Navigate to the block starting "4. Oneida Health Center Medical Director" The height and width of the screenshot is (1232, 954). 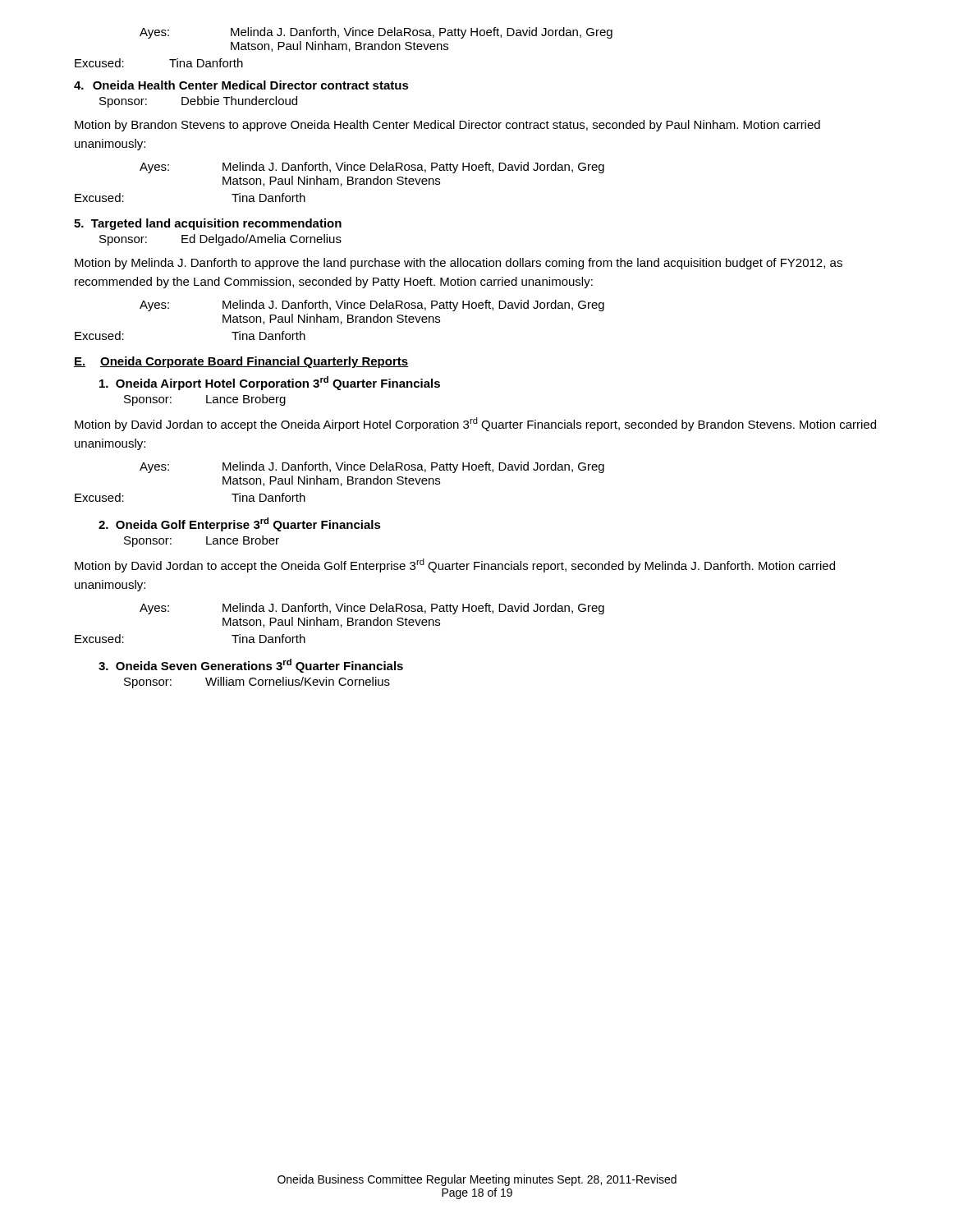click(241, 85)
